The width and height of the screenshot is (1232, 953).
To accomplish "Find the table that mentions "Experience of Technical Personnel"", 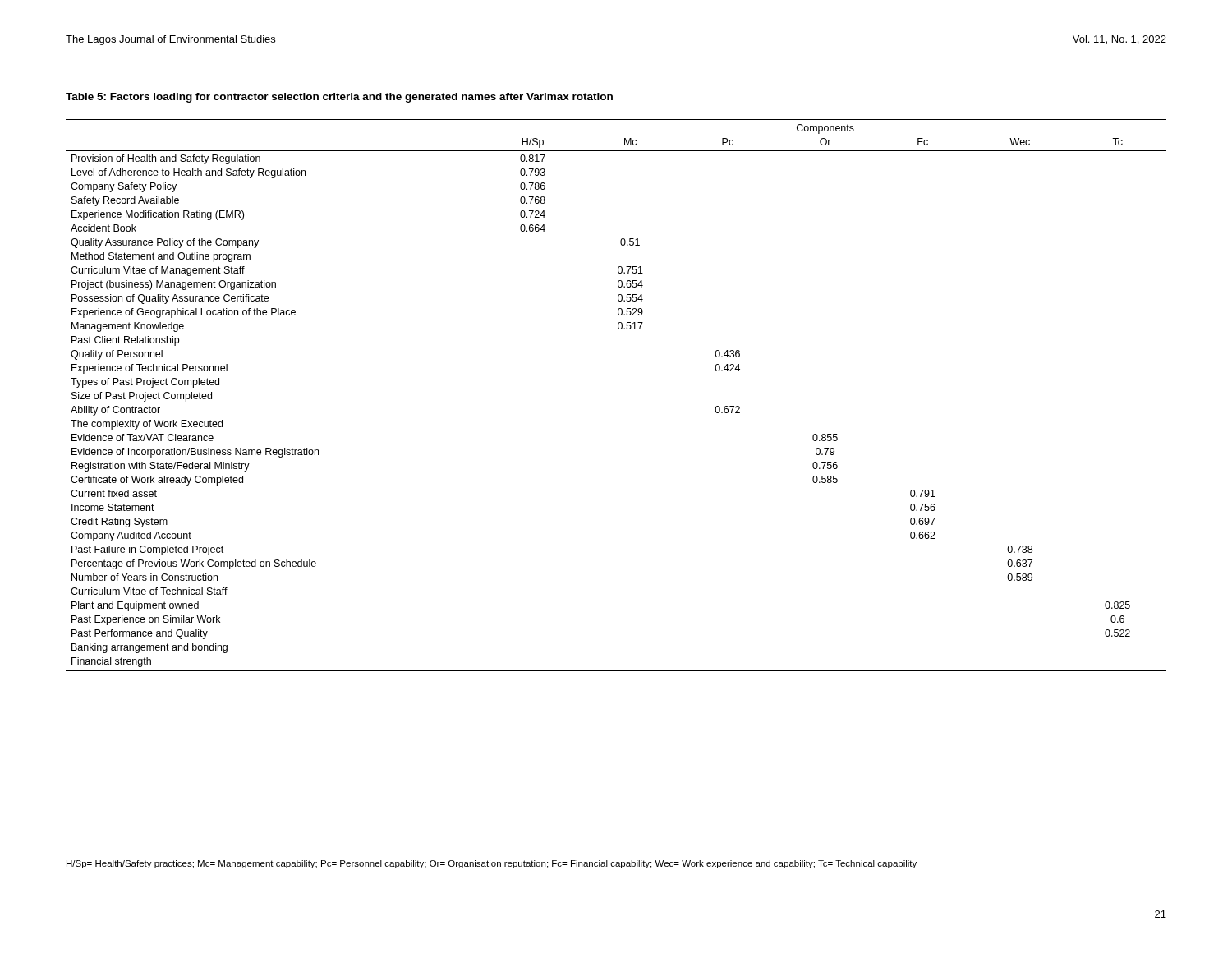I will pyautogui.click(x=616, y=395).
